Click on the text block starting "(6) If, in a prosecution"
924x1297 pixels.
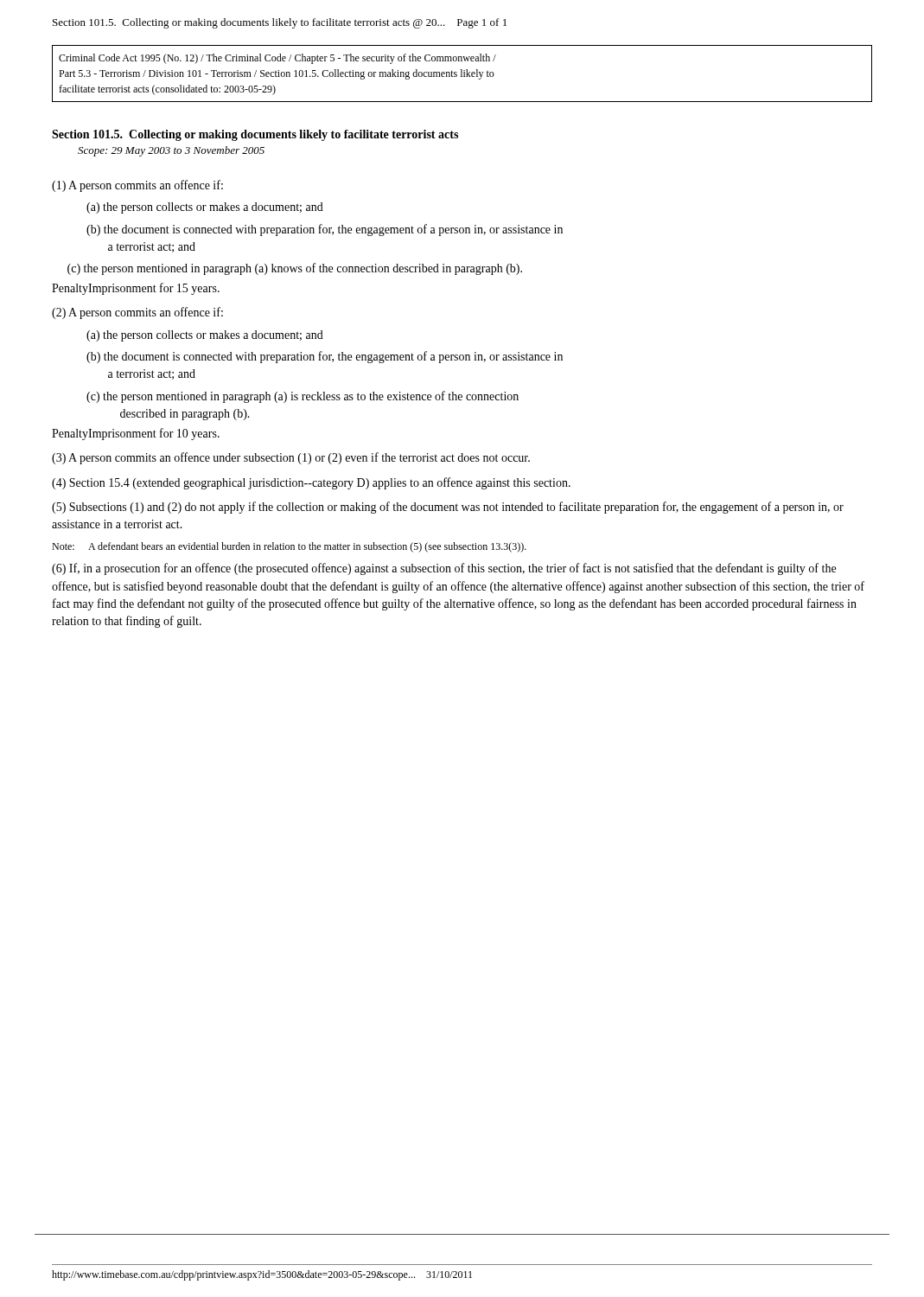[458, 595]
